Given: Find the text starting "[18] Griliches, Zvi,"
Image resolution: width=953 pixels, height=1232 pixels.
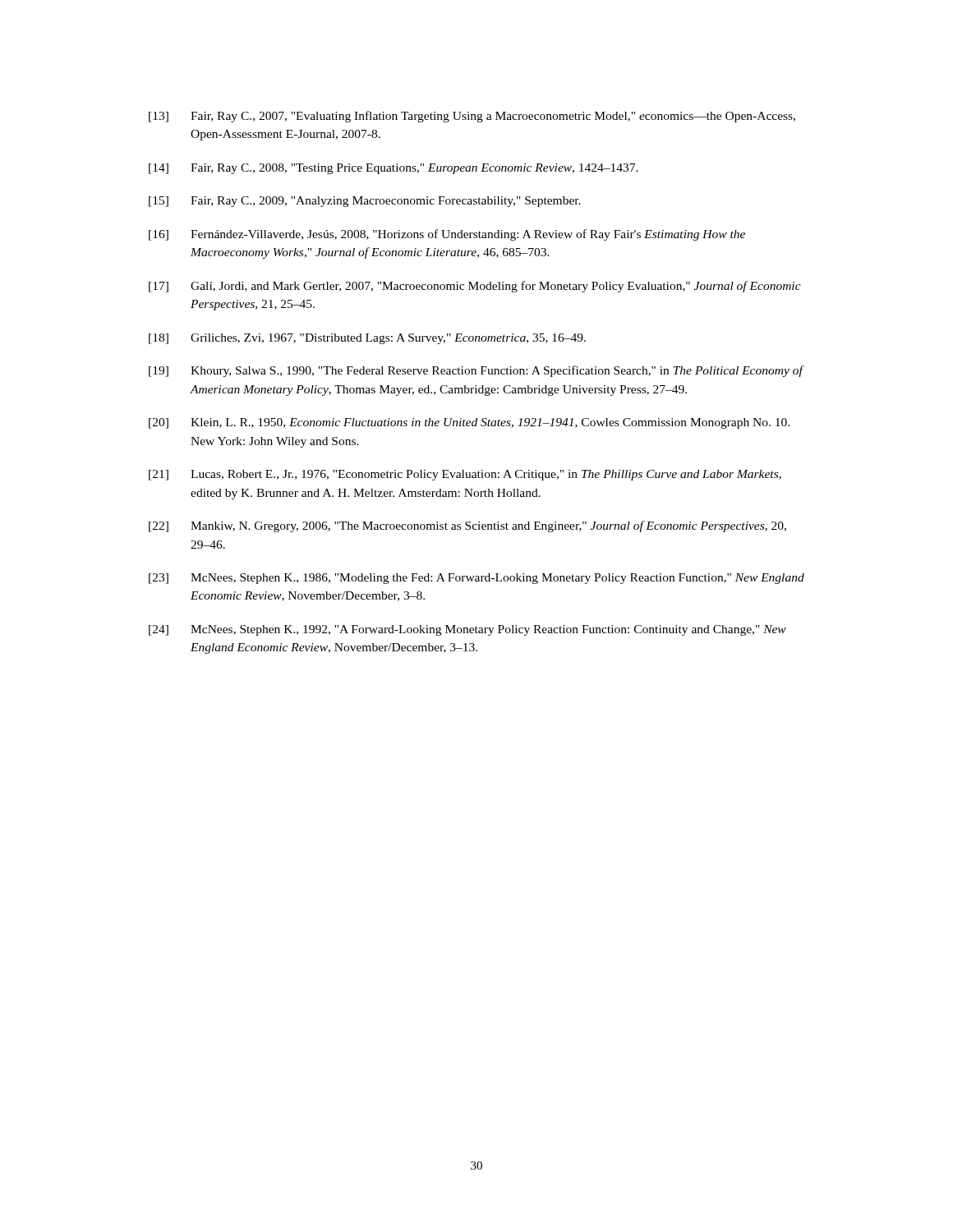Looking at the screenshot, I should click(476, 338).
